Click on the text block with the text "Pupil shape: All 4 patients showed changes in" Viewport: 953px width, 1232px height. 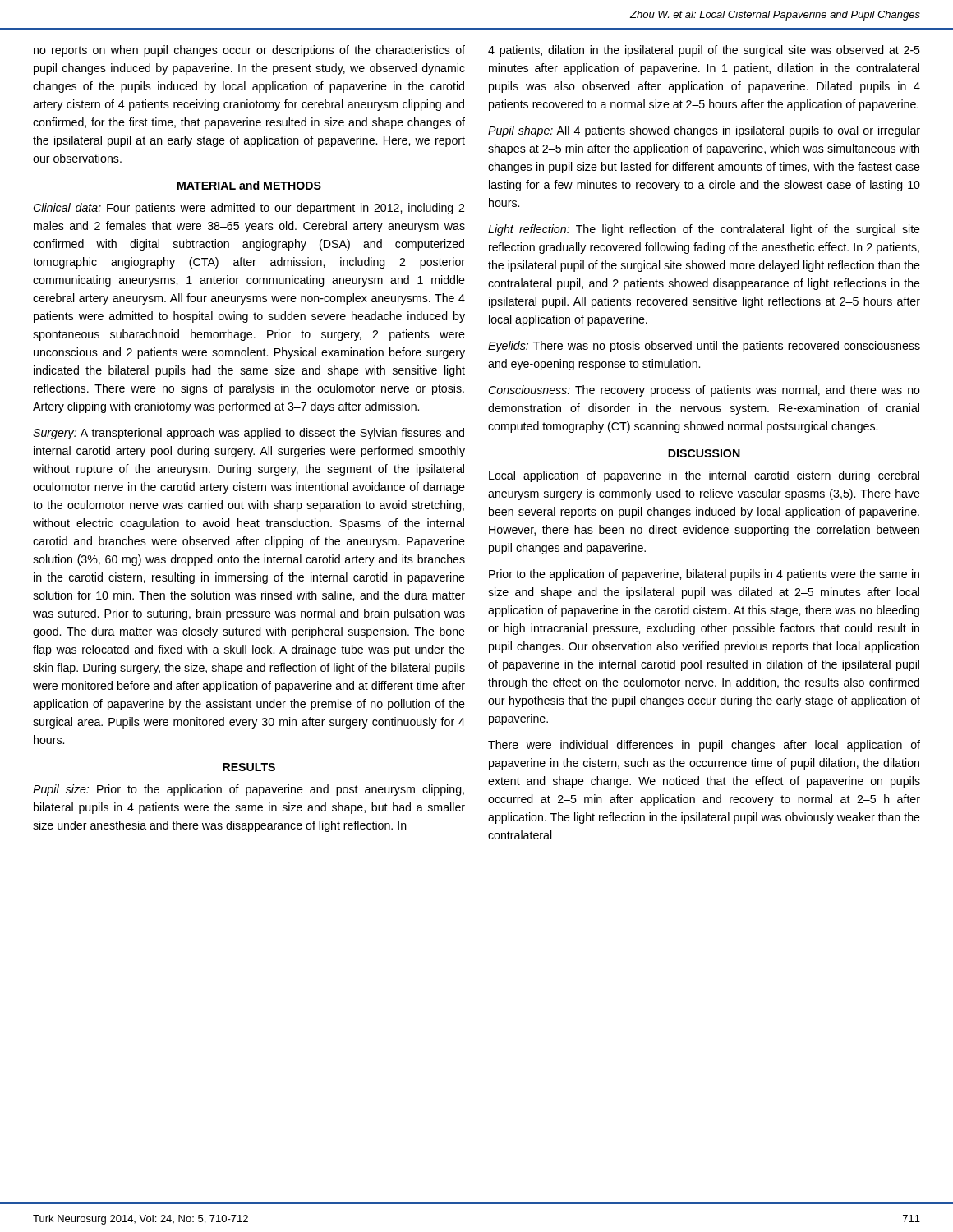[704, 167]
